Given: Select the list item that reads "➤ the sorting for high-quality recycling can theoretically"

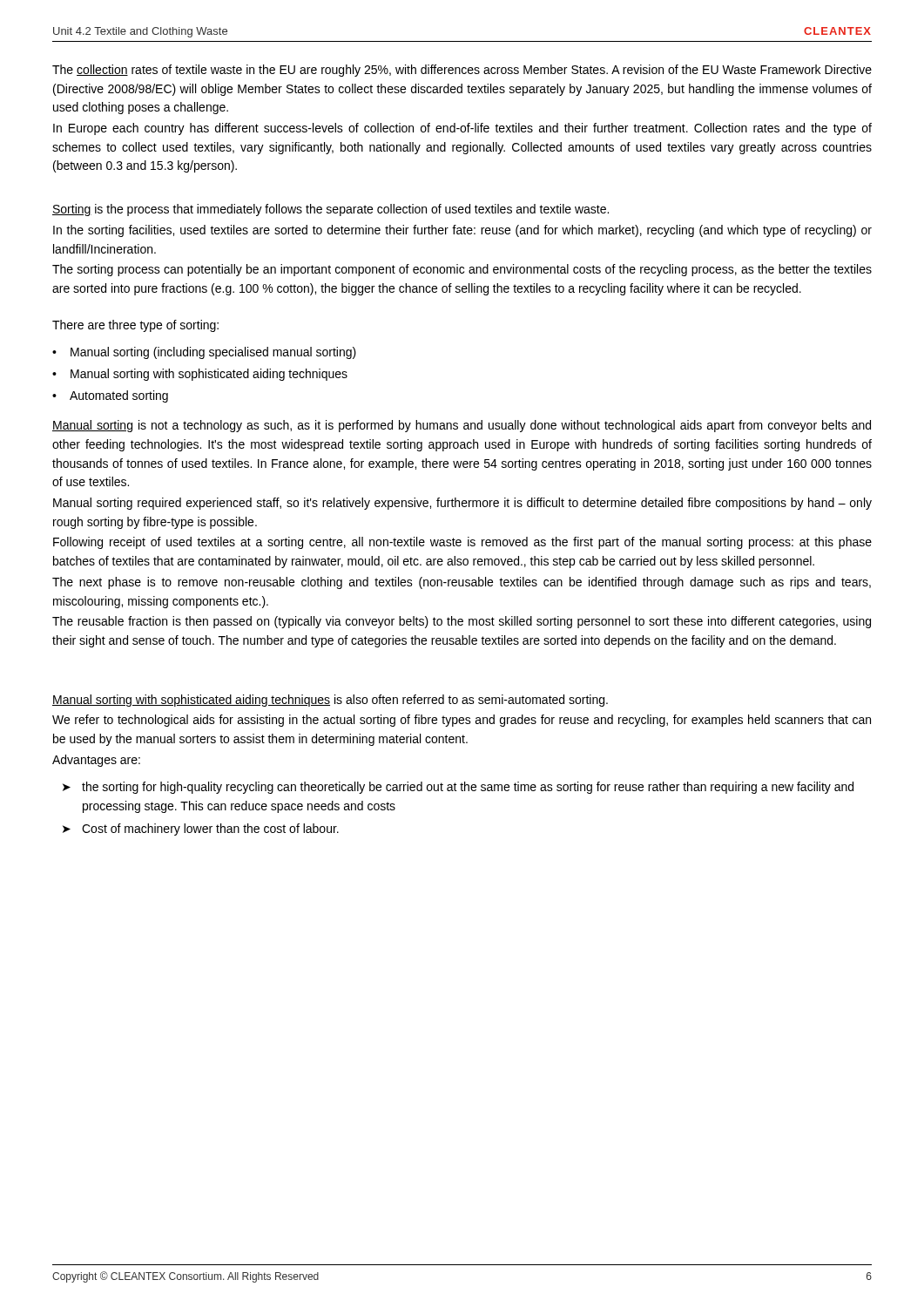Looking at the screenshot, I should (x=466, y=797).
